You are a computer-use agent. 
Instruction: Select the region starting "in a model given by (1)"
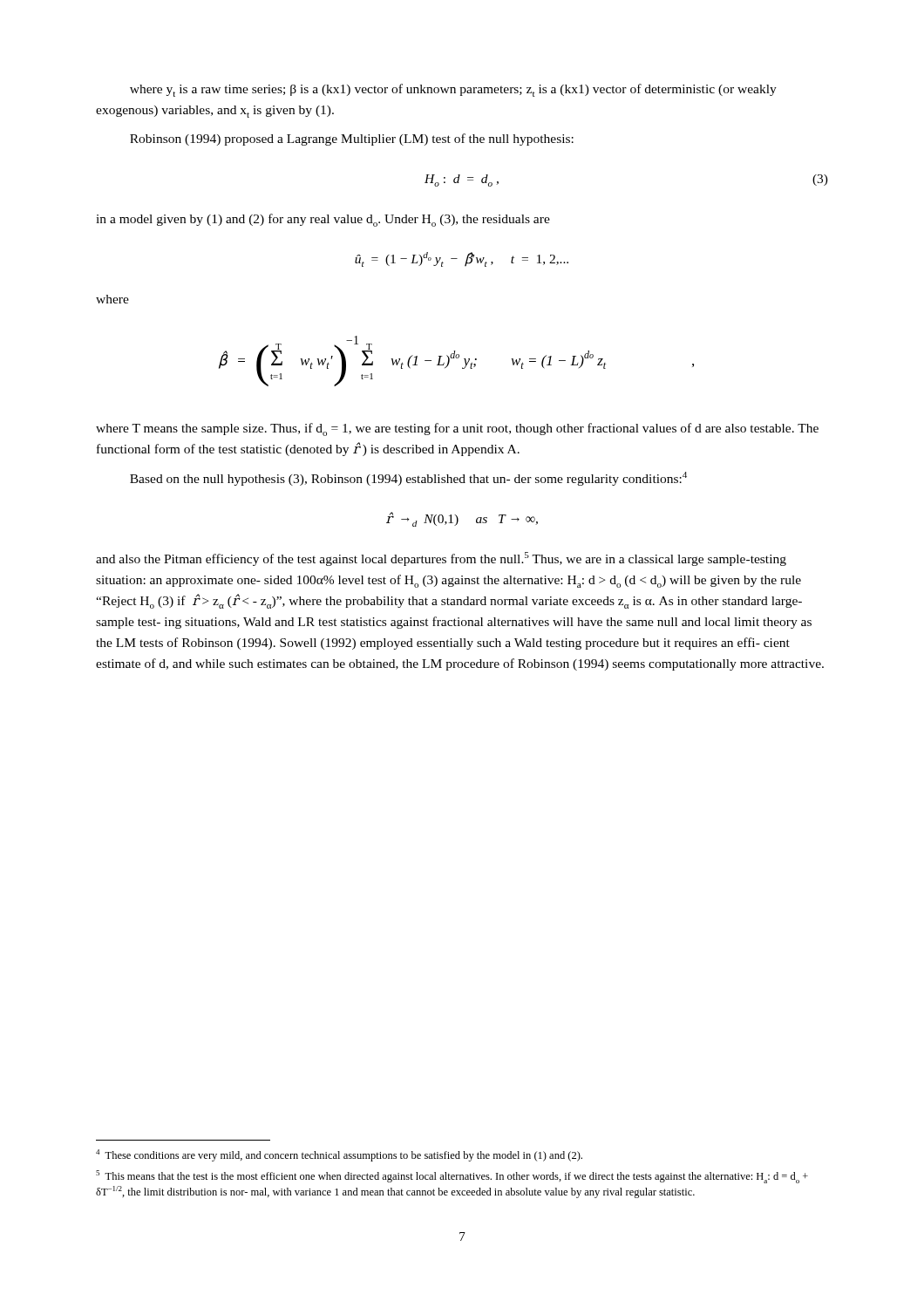pyautogui.click(x=323, y=220)
